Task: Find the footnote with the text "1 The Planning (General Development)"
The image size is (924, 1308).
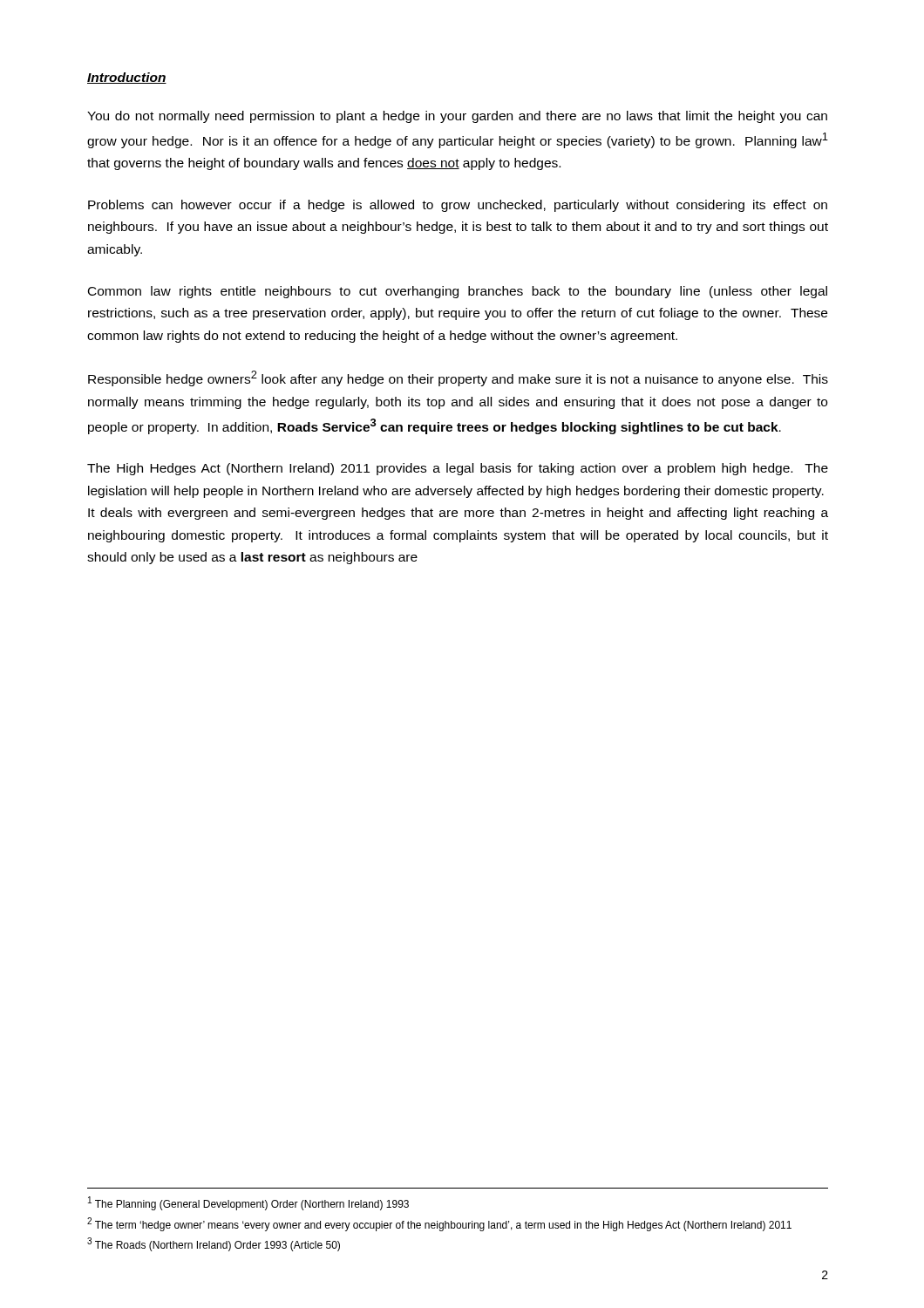Action: pyautogui.click(x=458, y=1224)
